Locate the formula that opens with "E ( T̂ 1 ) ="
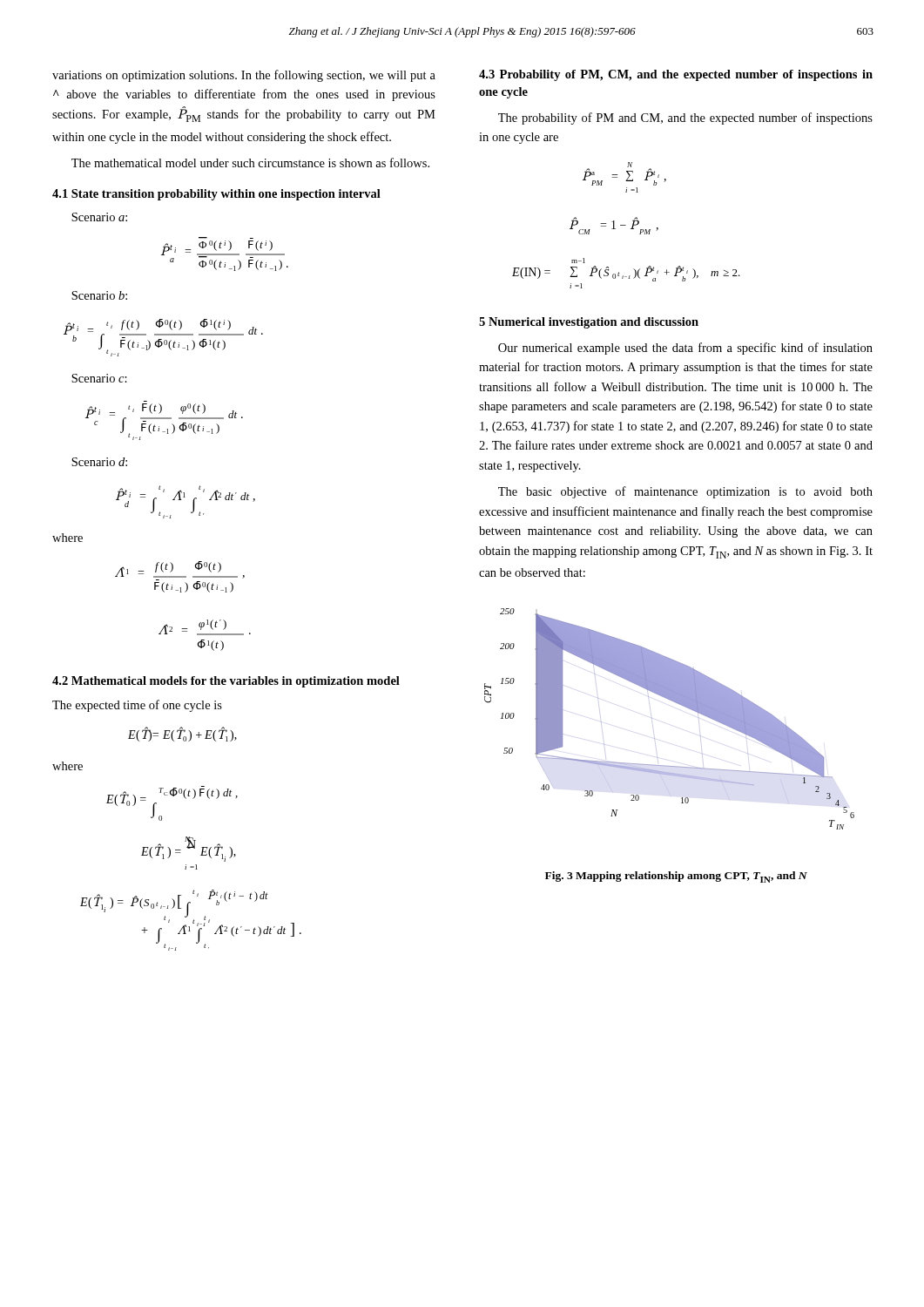 (244, 853)
